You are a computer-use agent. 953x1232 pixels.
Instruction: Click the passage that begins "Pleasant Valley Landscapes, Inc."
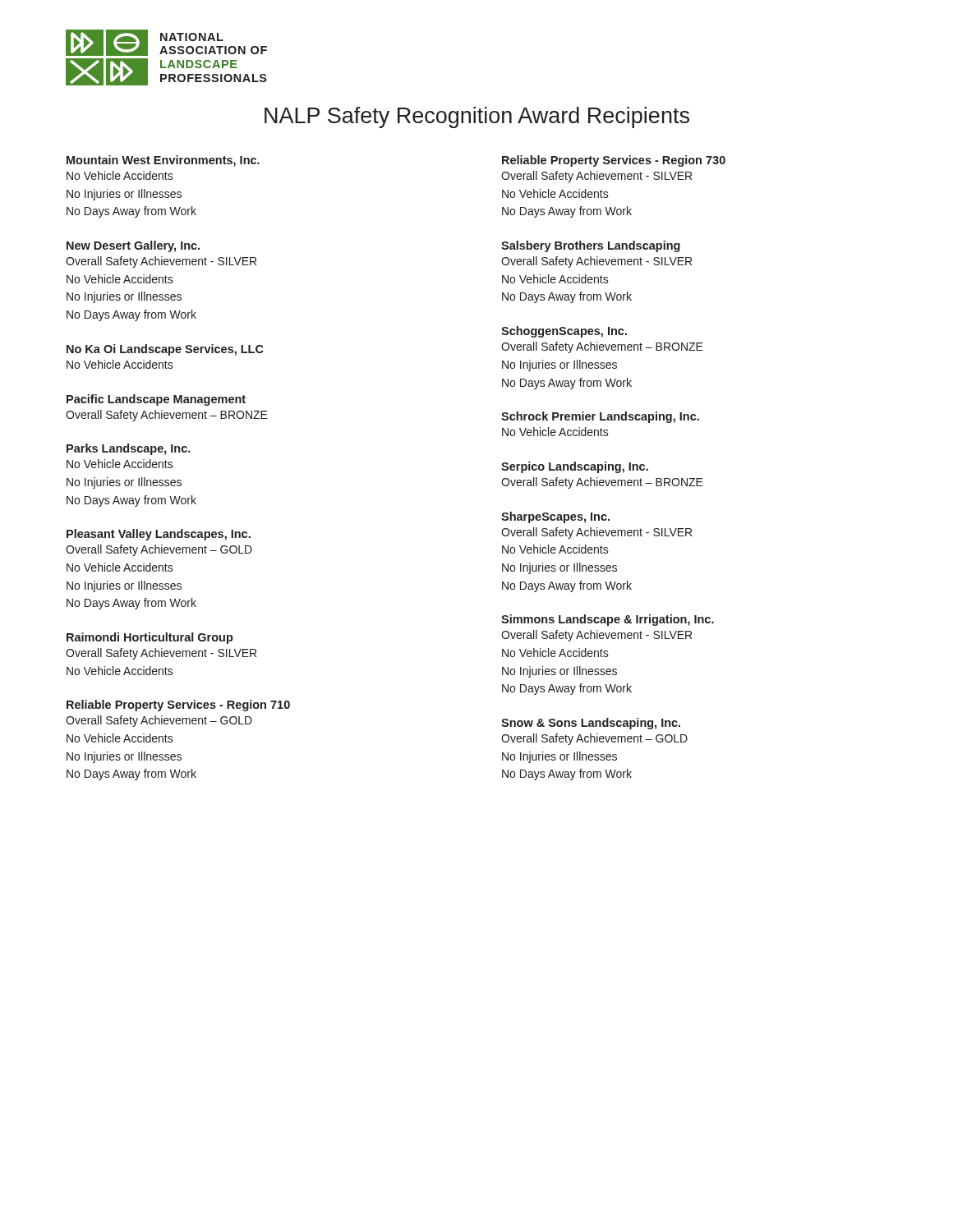159,535
